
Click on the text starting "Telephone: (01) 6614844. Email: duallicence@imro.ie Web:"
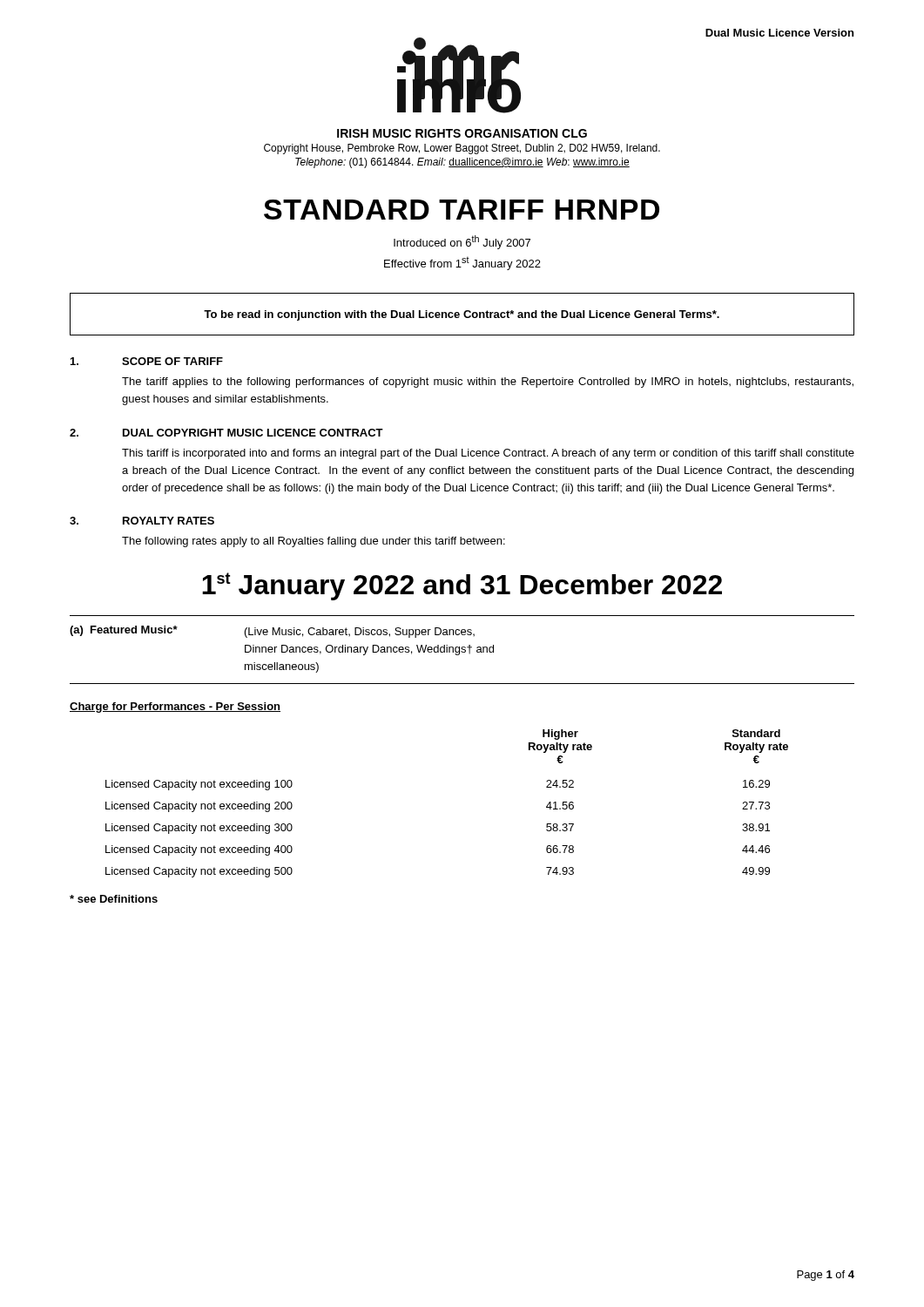coord(462,162)
